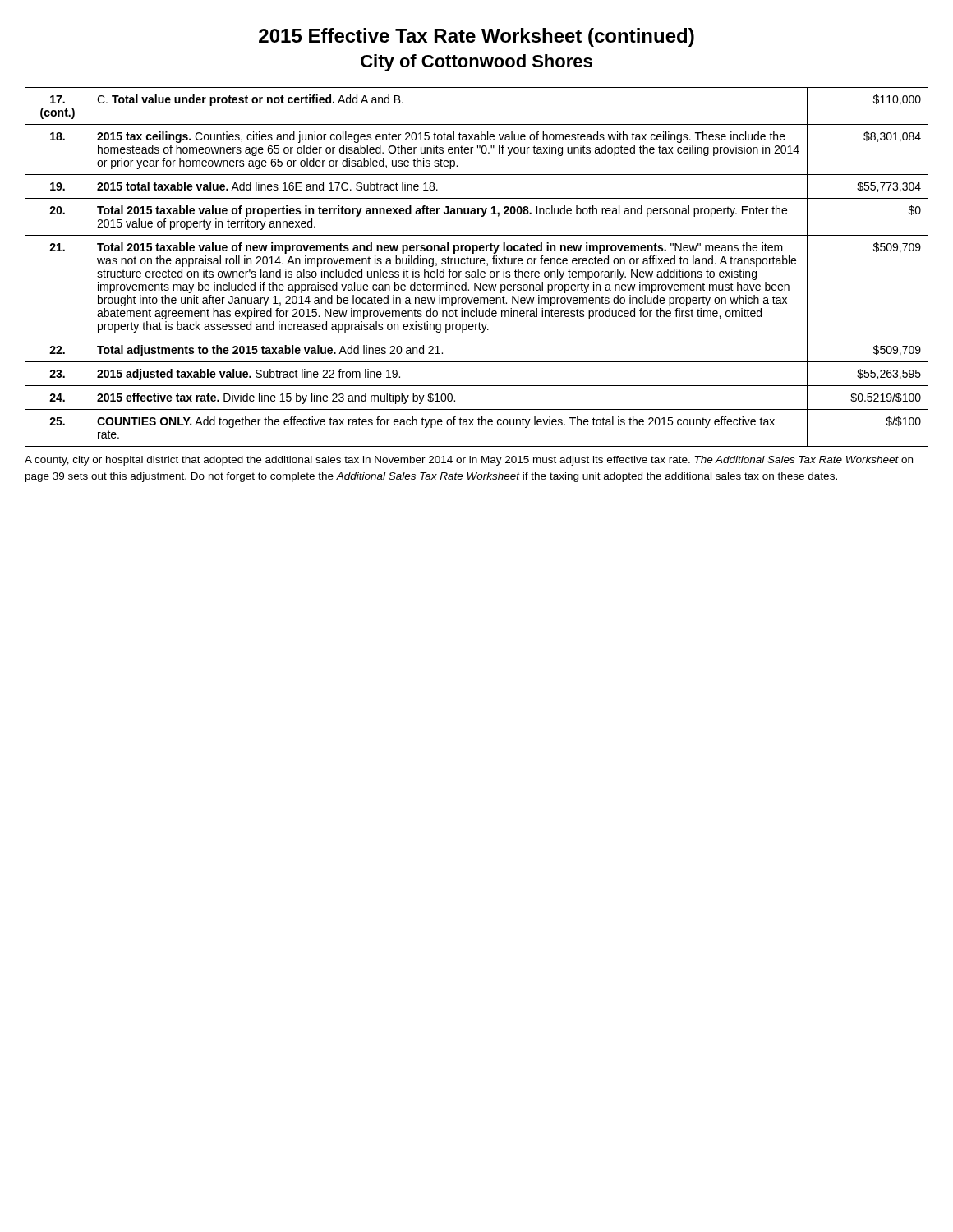The width and height of the screenshot is (953, 1232).
Task: Select a table
Action: point(476,267)
